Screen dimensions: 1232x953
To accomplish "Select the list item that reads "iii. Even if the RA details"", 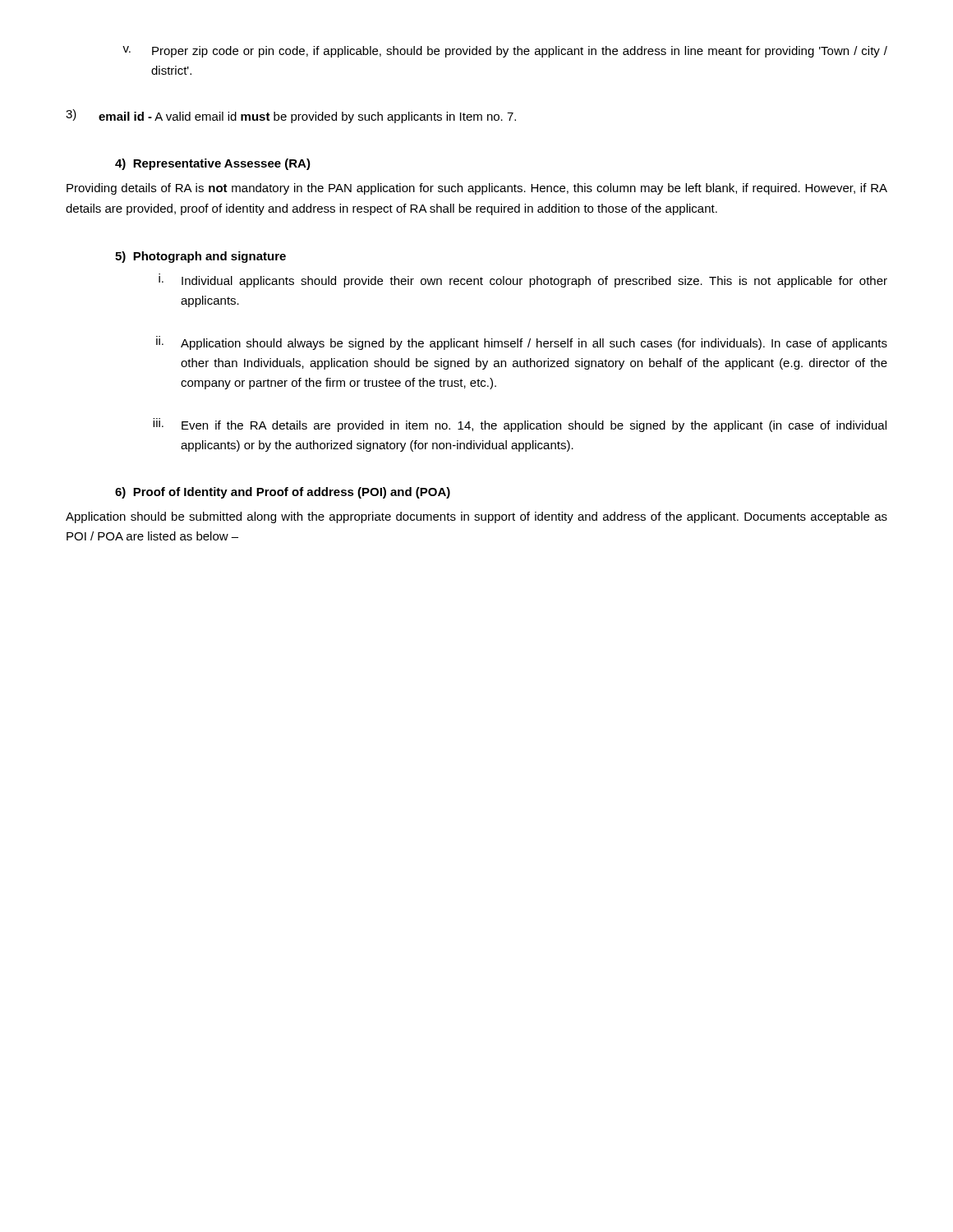I will pos(501,435).
